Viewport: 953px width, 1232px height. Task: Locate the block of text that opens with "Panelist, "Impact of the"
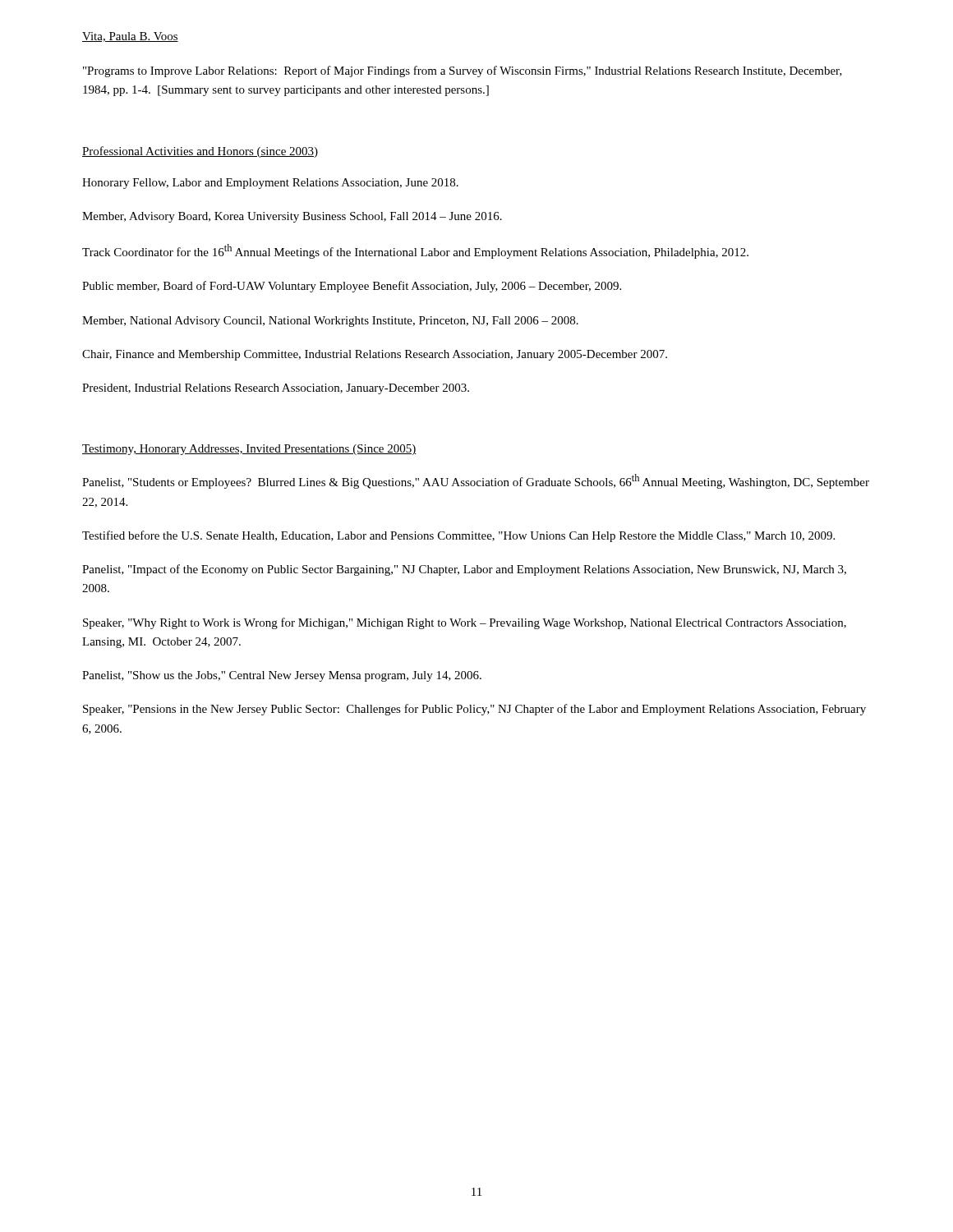click(x=464, y=579)
